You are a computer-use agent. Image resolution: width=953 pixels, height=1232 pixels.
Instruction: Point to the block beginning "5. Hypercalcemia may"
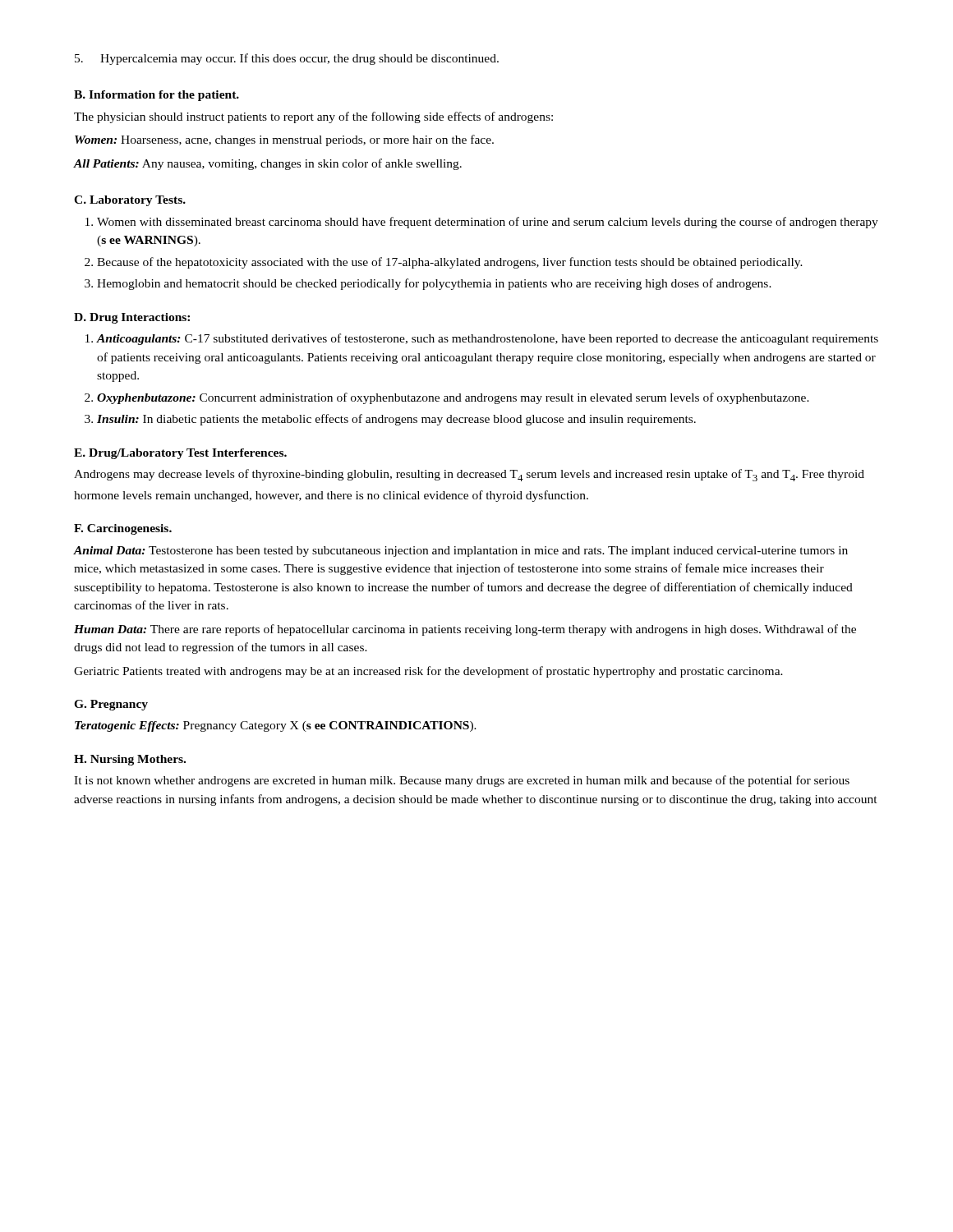pyautogui.click(x=287, y=59)
